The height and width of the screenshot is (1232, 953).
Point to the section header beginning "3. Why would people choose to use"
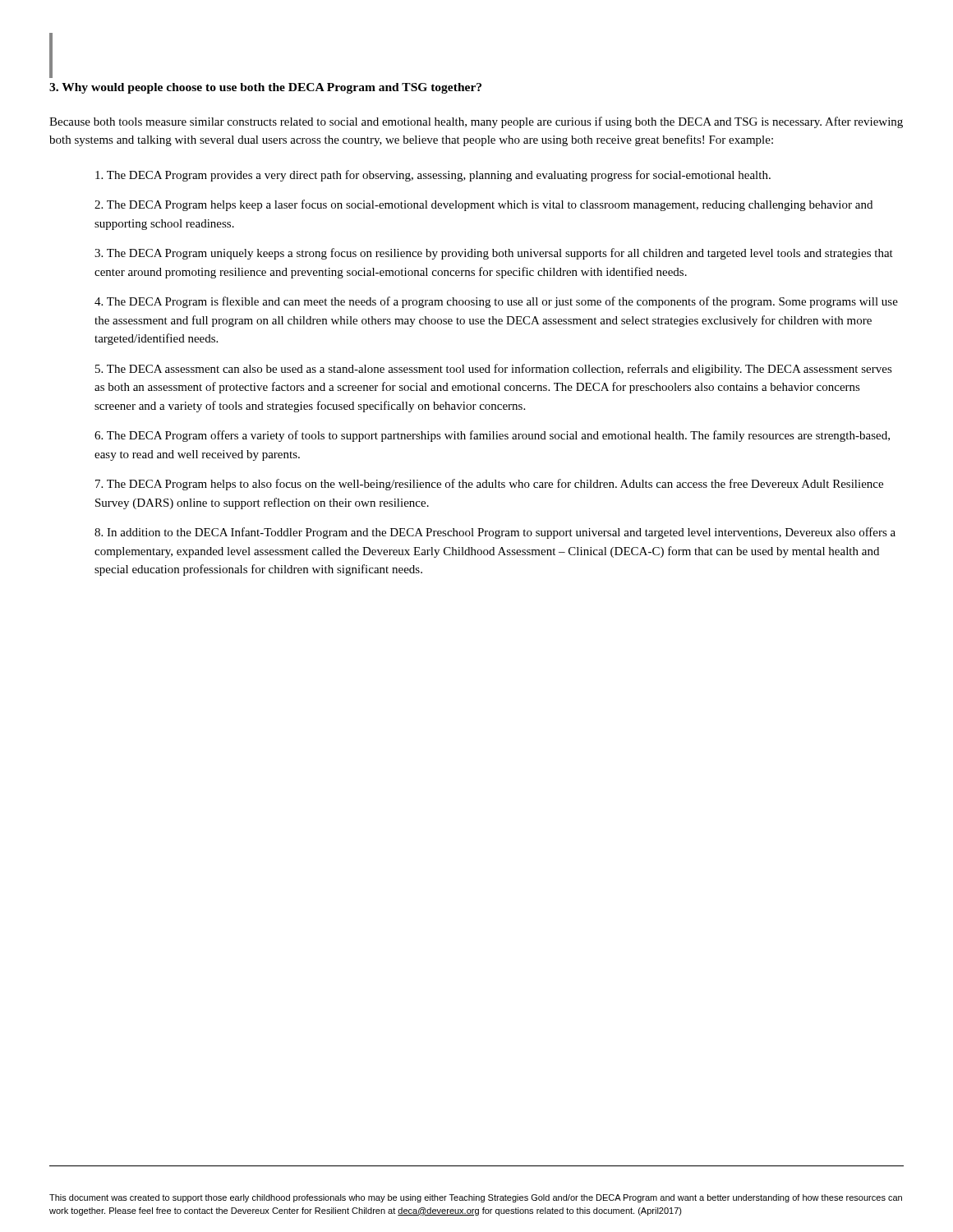pos(266,87)
